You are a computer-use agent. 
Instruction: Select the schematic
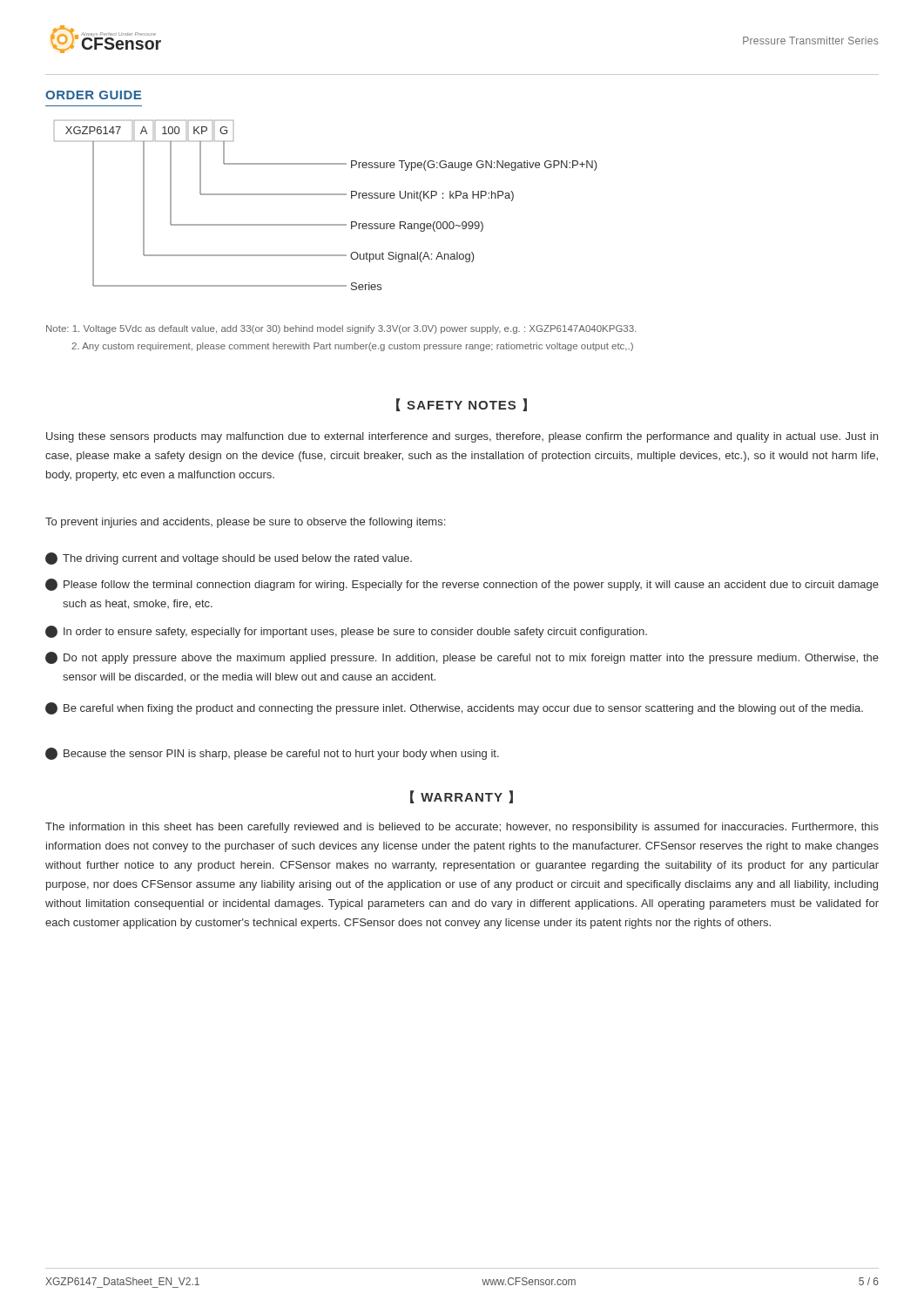tap(462, 211)
